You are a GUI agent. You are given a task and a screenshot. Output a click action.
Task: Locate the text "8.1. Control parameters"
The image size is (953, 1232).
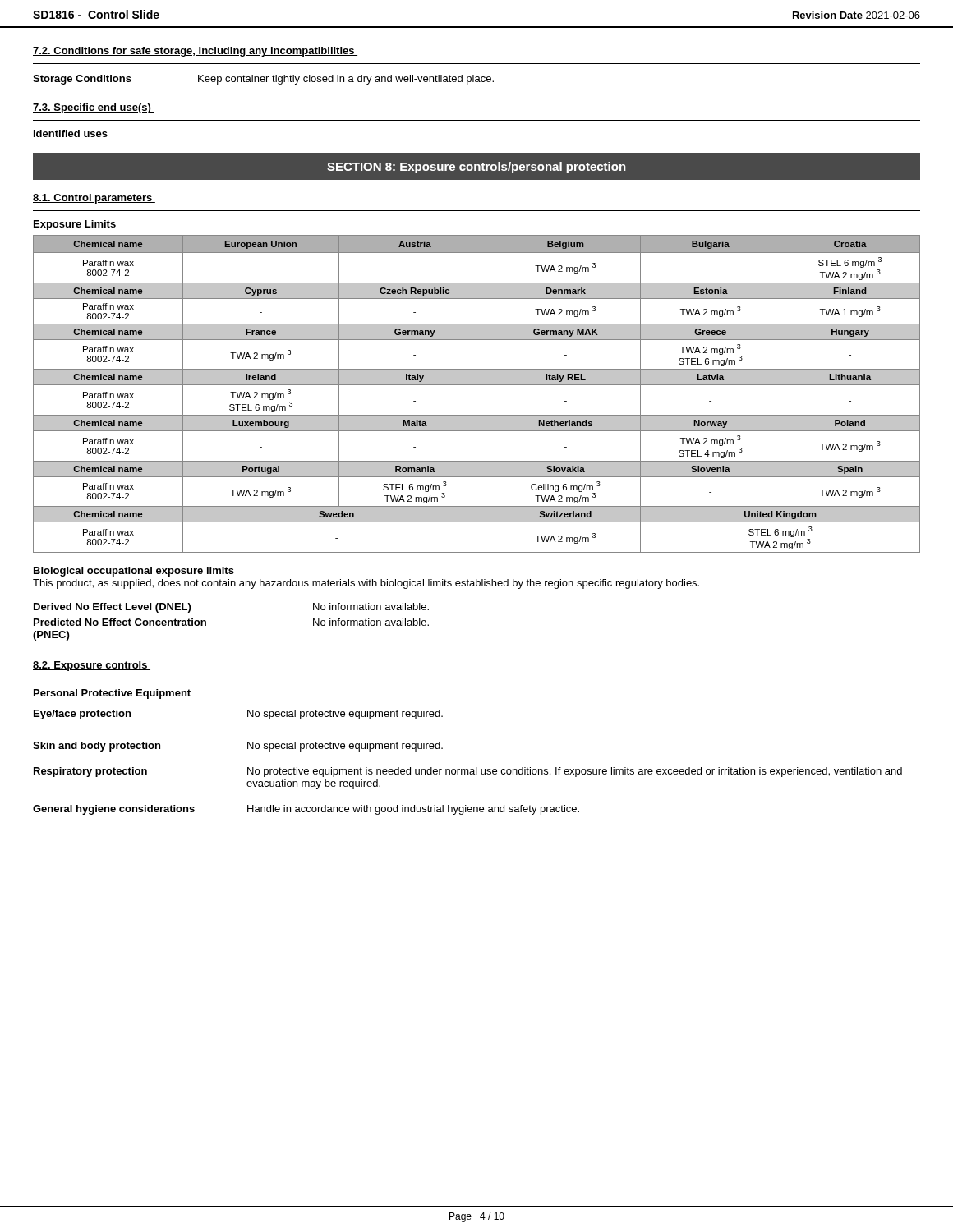click(94, 197)
